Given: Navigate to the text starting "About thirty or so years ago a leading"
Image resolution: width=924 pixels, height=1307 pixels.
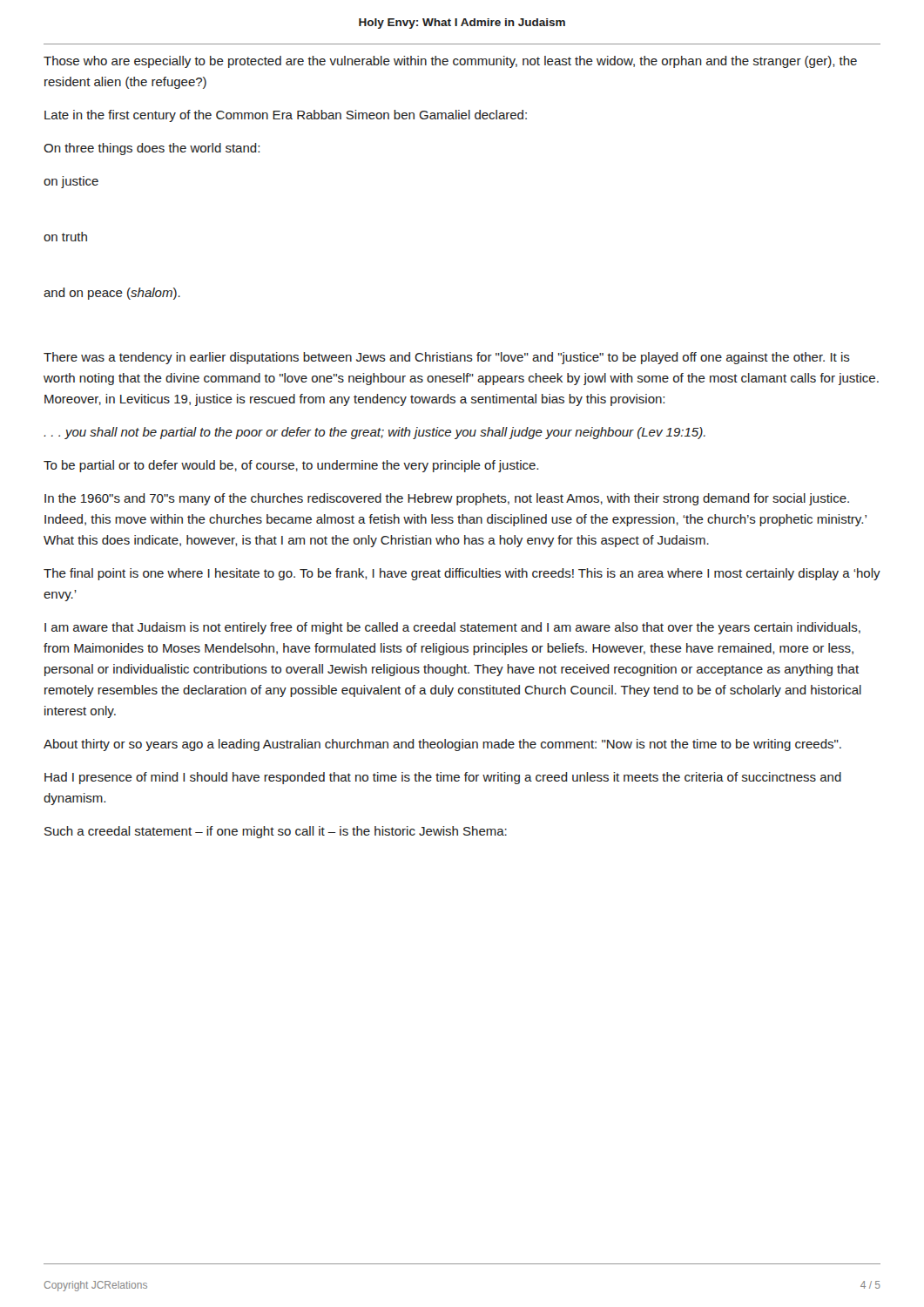Looking at the screenshot, I should click(x=443, y=744).
